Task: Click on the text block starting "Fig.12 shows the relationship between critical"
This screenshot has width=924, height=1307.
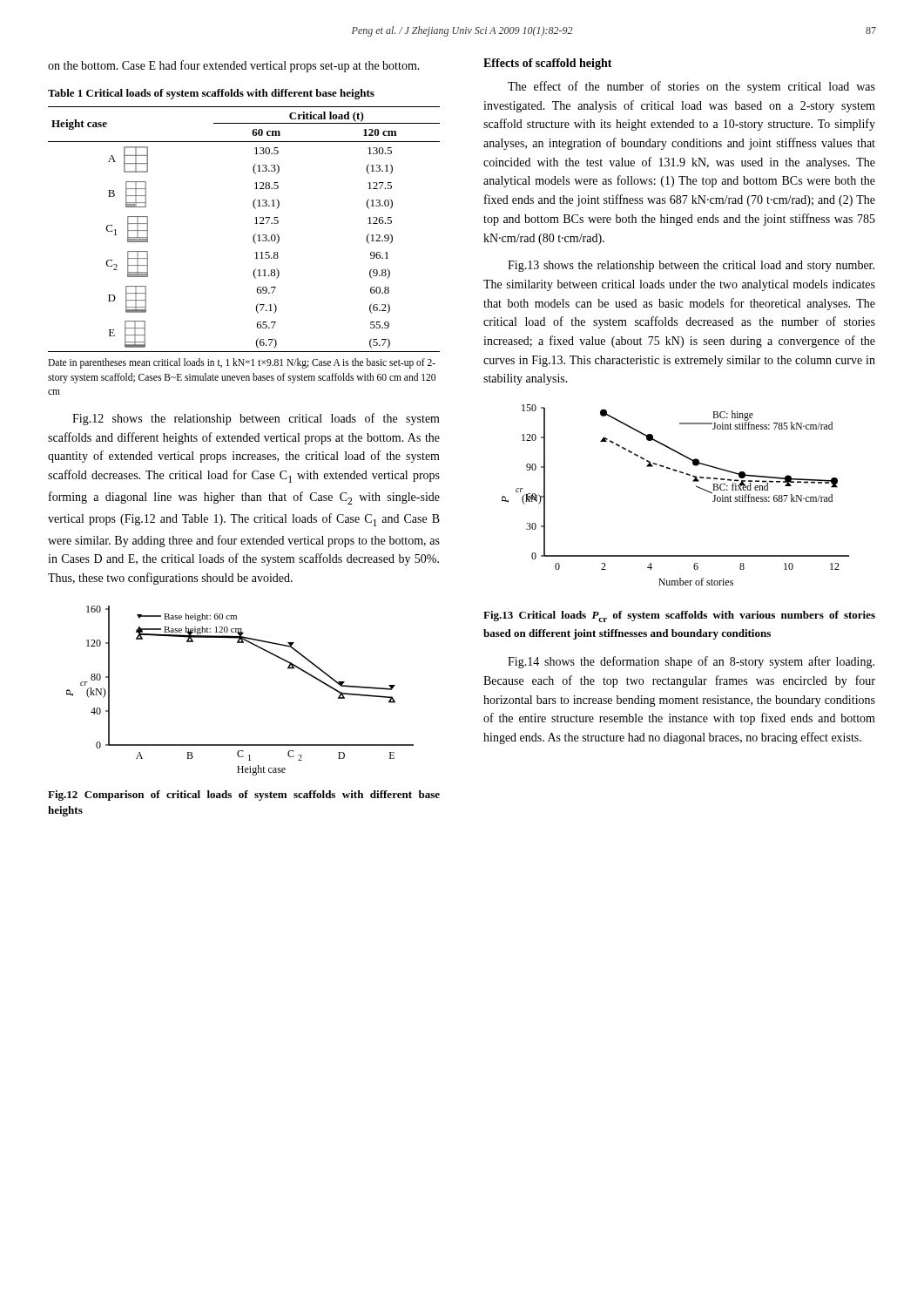Action: [x=244, y=499]
